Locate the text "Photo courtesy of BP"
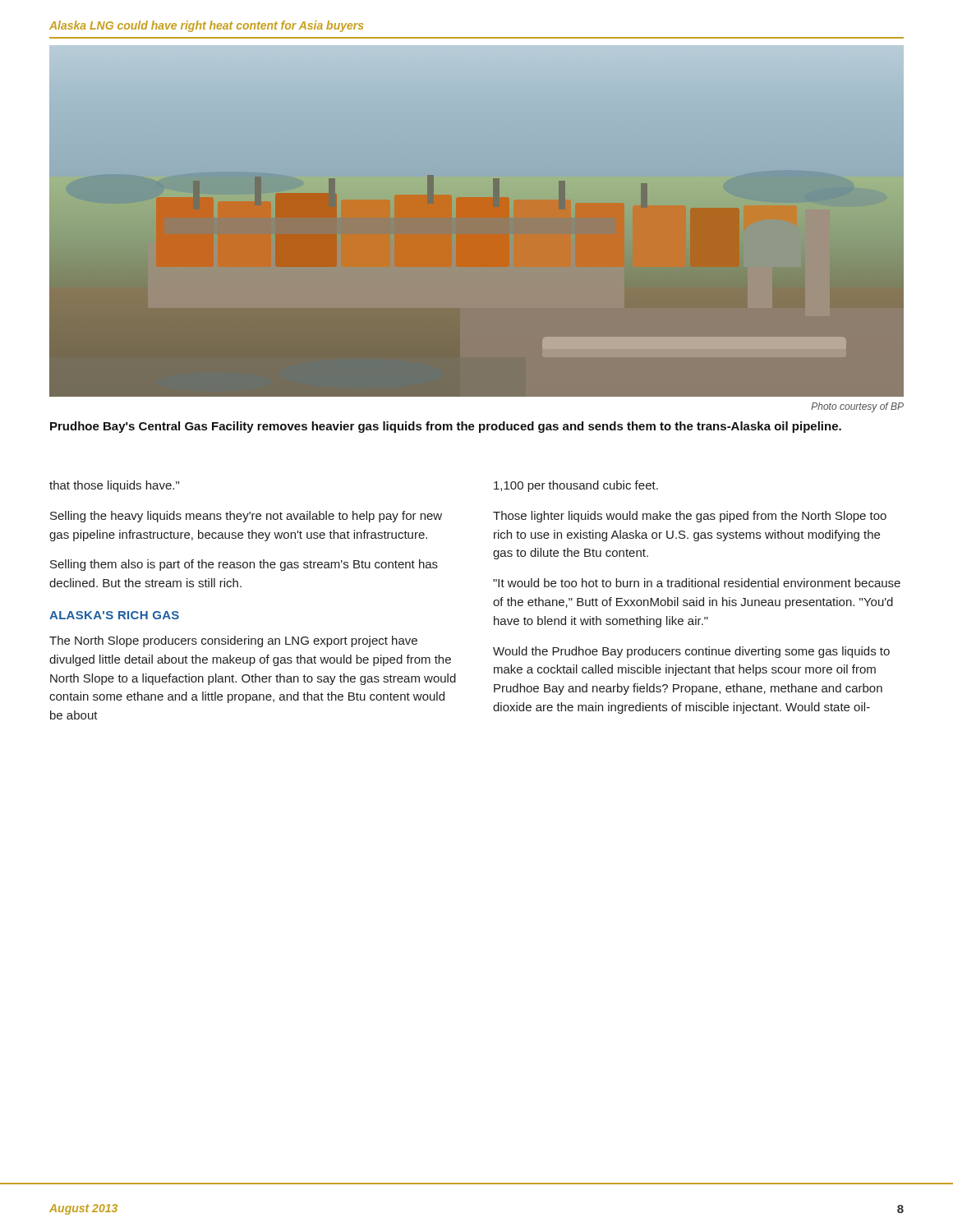 tap(857, 407)
